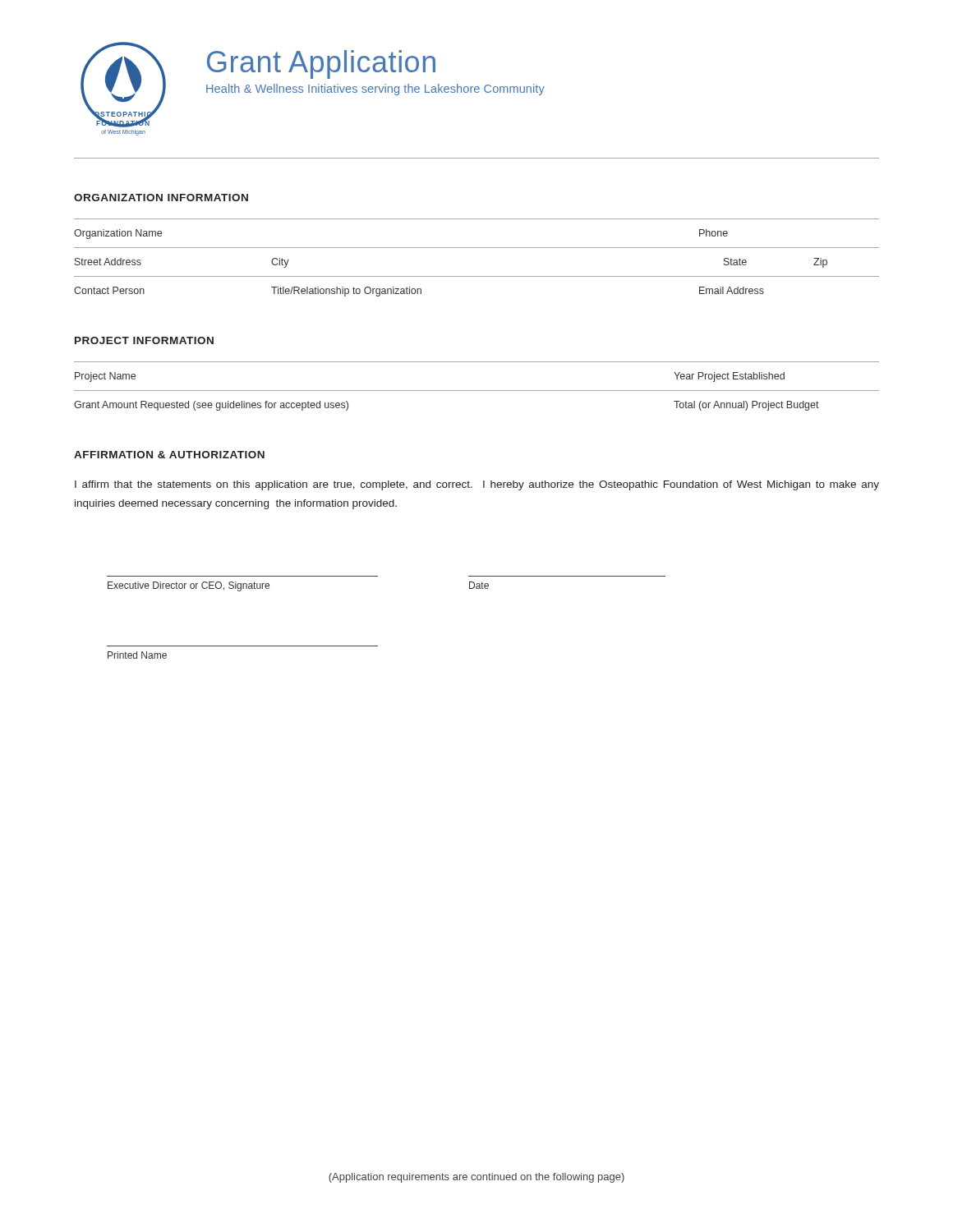Screen dimensions: 1232x953
Task: Find the passage starting "PROJECT INFORMATION"
Action: pos(144,340)
